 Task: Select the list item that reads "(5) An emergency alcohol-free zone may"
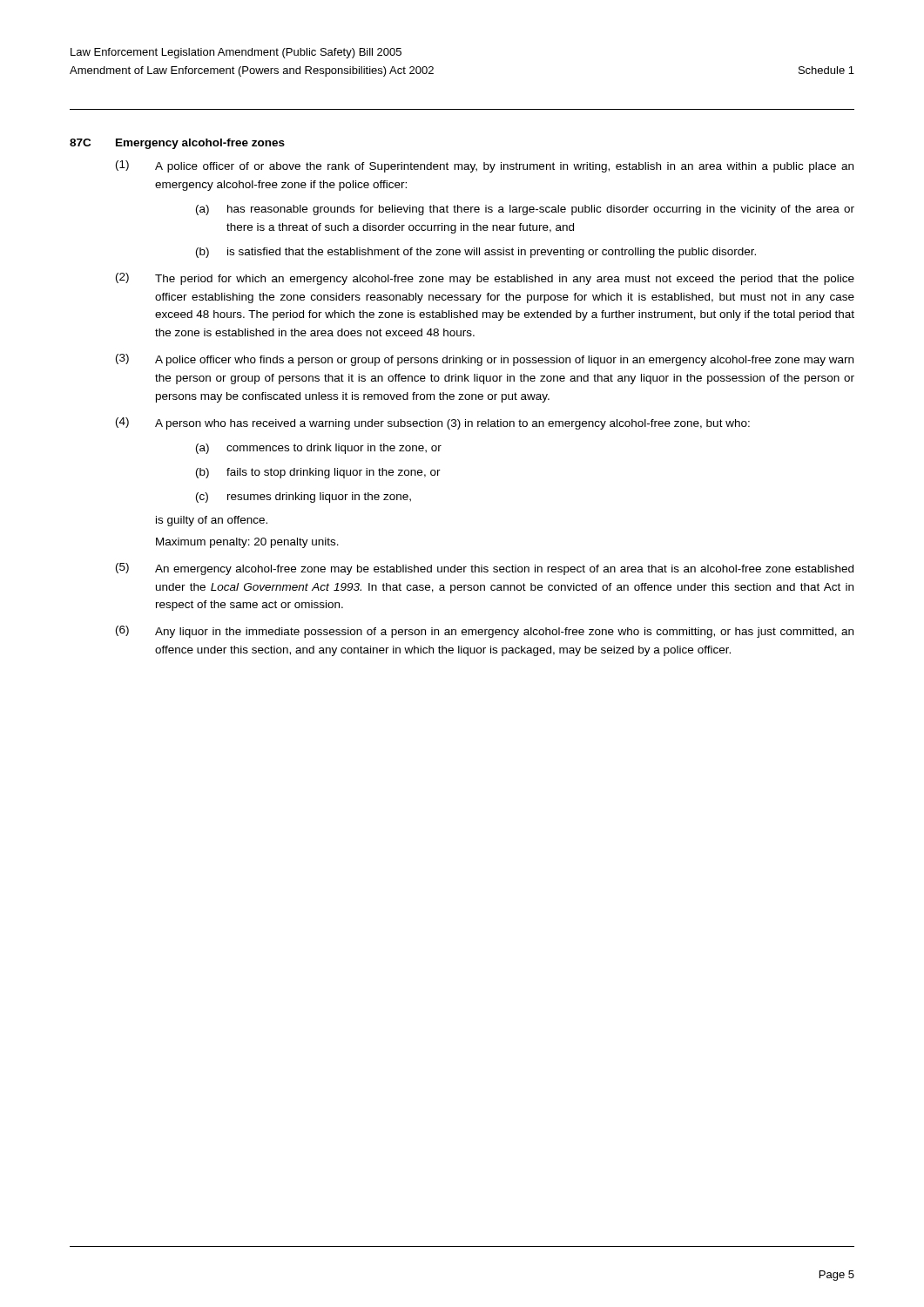click(x=485, y=587)
